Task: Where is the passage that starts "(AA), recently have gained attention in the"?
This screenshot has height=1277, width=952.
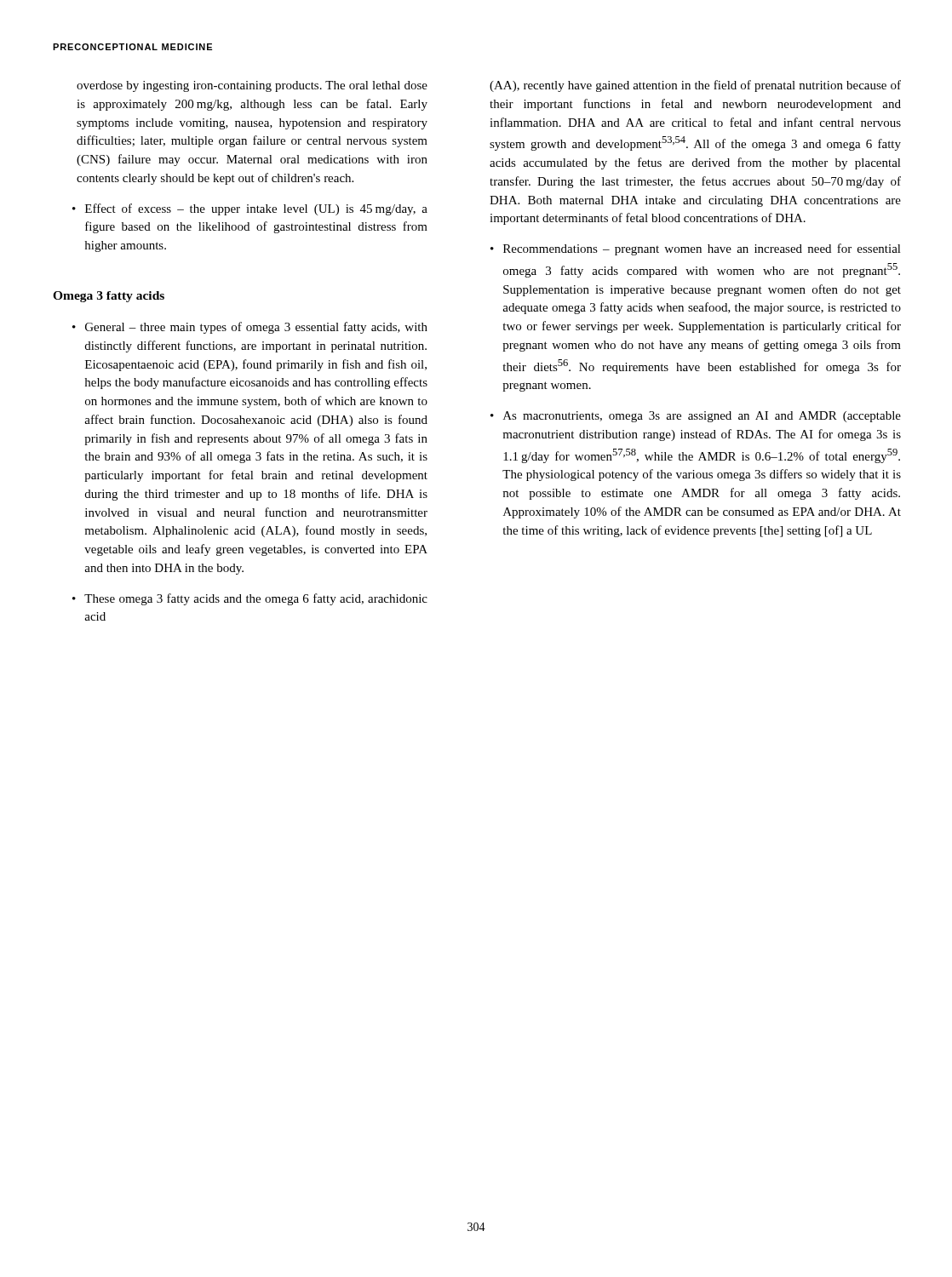Action: pos(695,152)
